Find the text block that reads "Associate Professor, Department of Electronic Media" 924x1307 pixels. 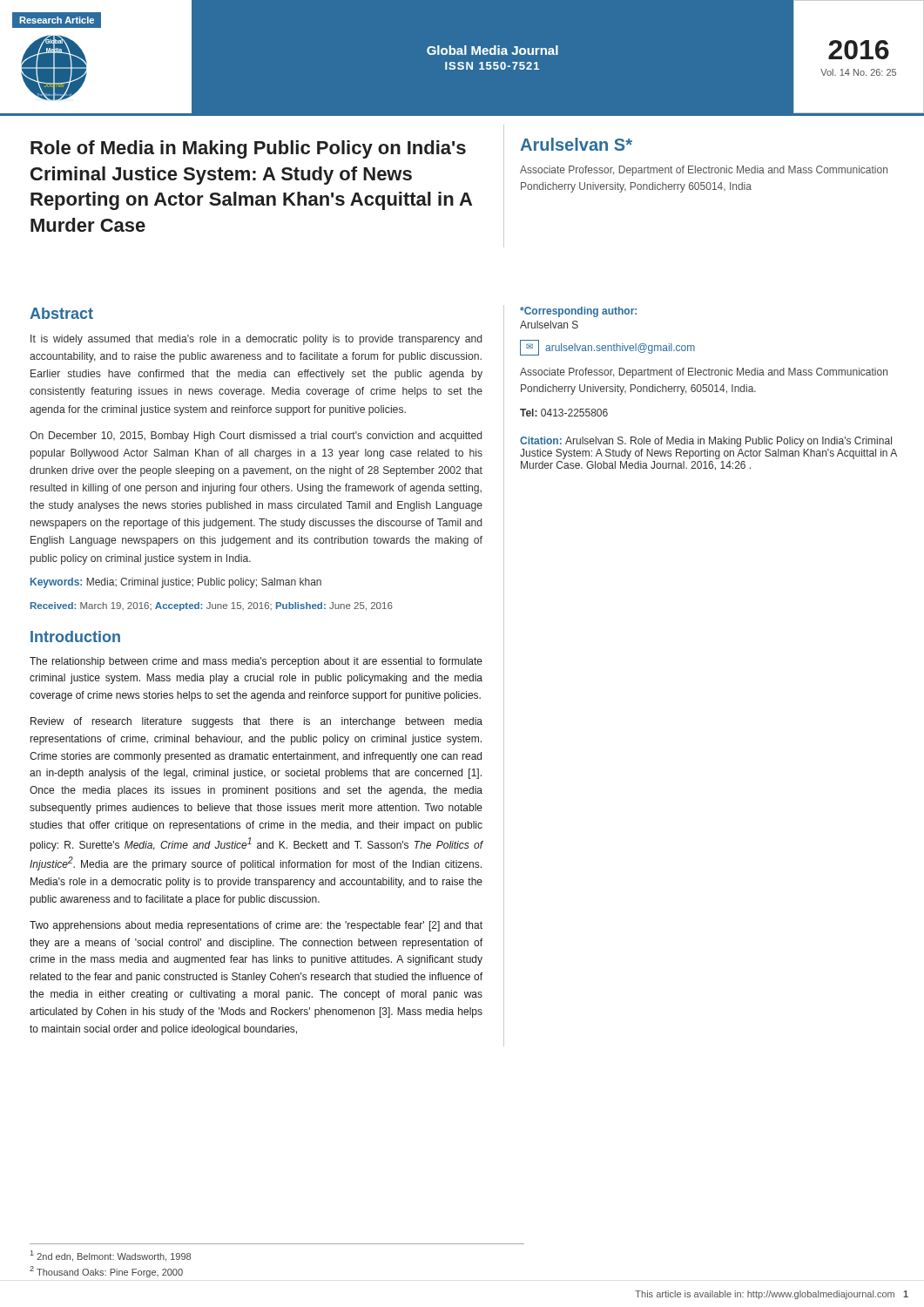[704, 380]
